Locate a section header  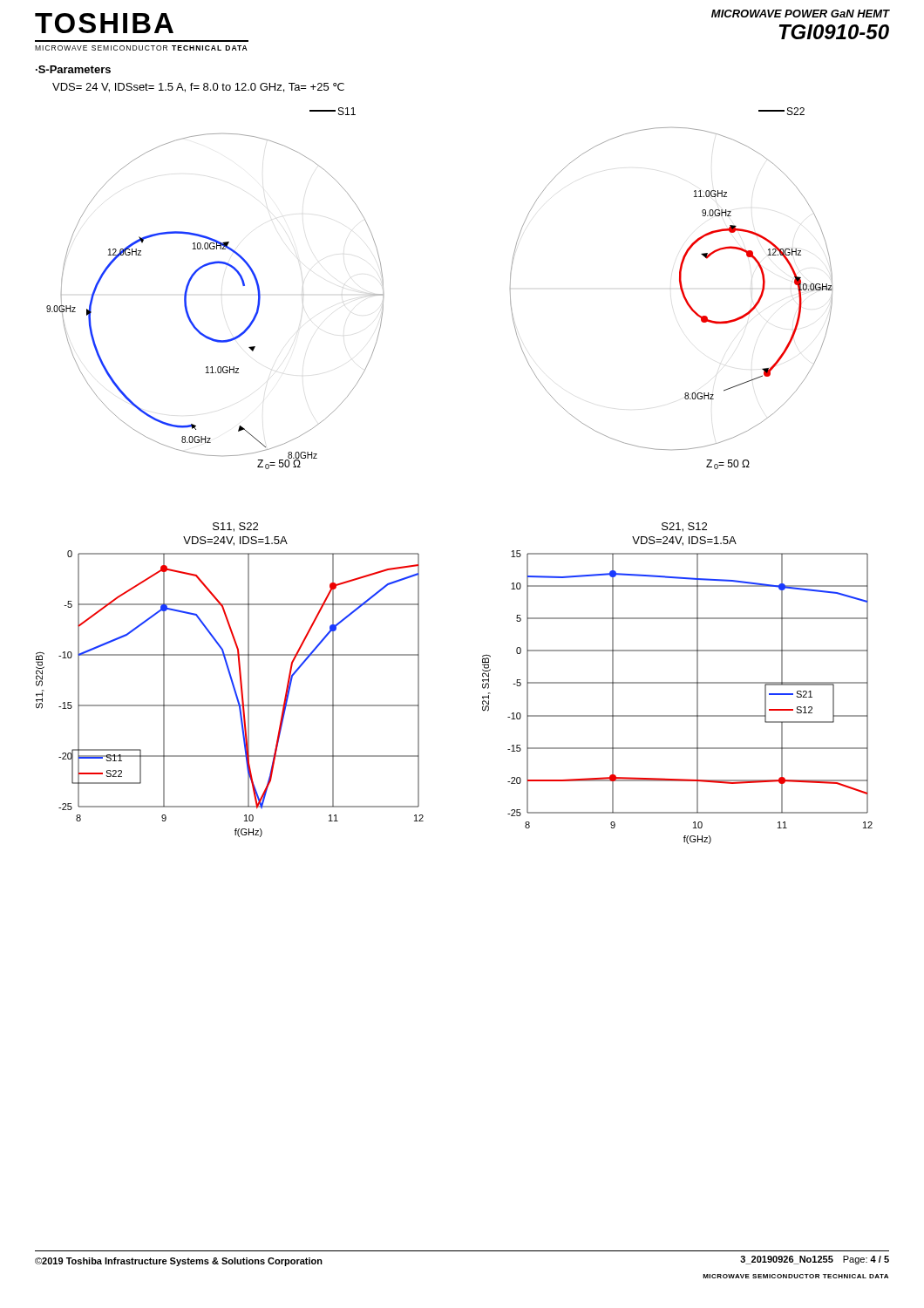coord(73,69)
